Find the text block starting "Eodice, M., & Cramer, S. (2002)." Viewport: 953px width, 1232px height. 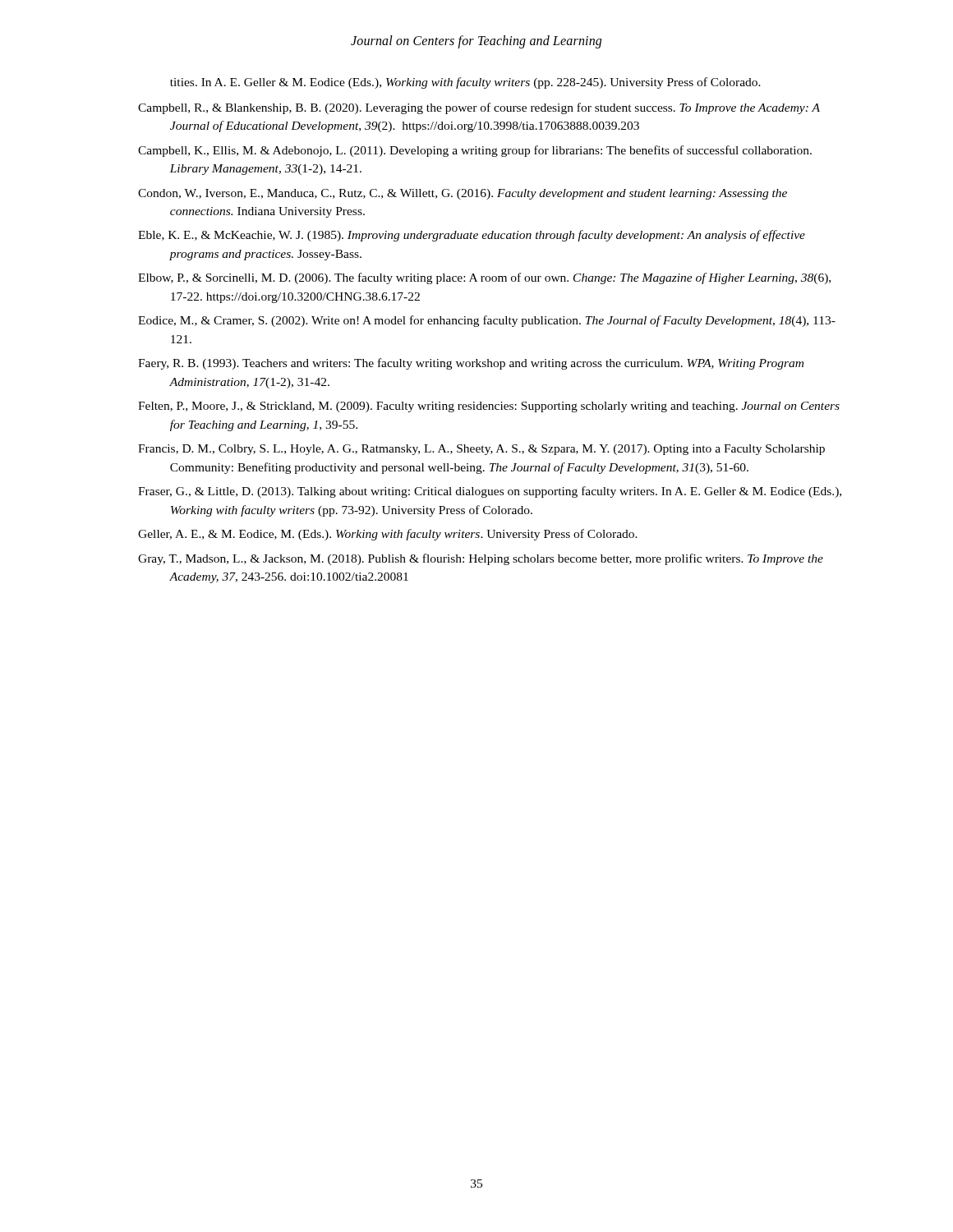(487, 329)
